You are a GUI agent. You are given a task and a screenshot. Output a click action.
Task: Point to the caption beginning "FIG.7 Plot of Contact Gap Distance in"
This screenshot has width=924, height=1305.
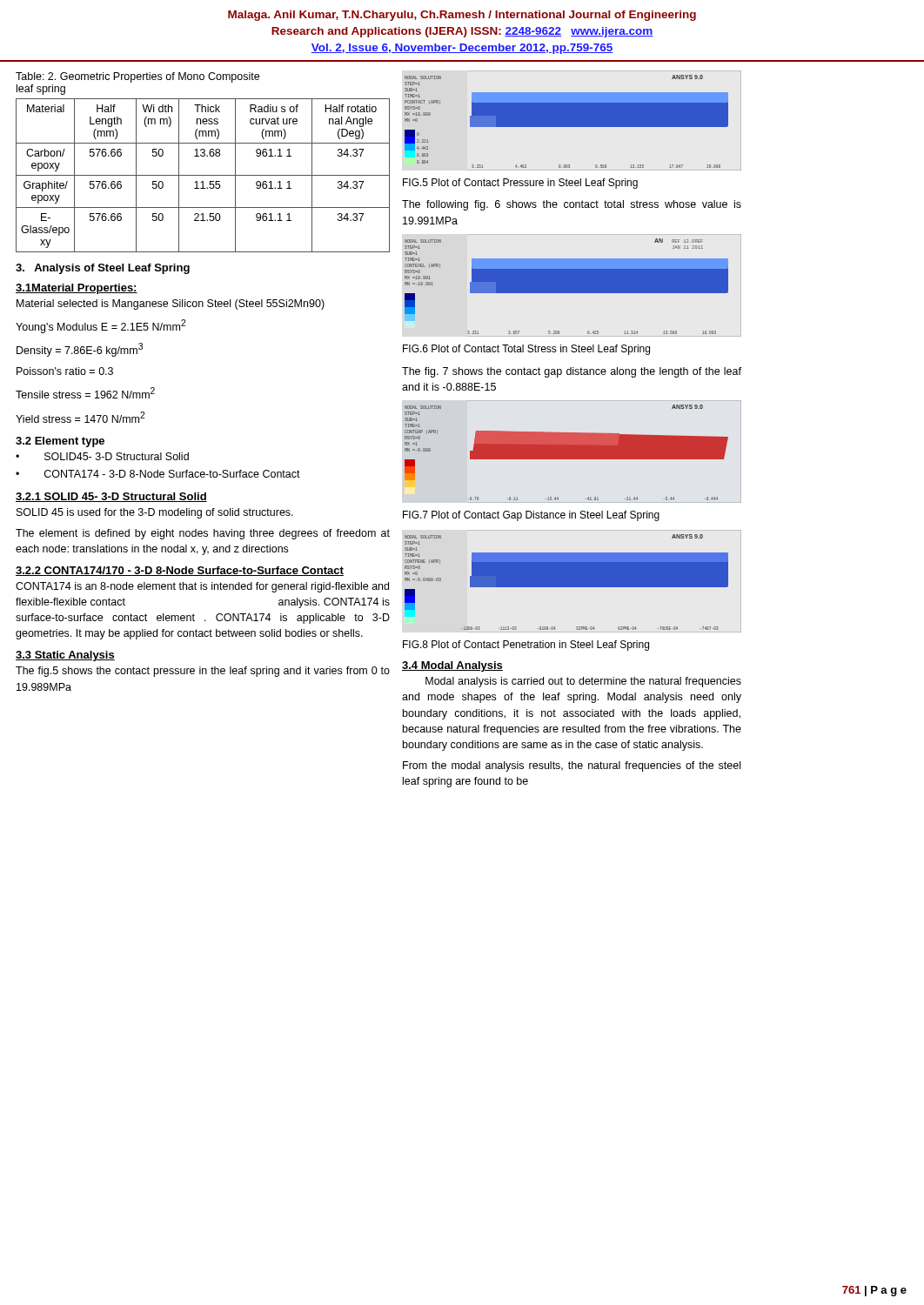pyautogui.click(x=531, y=515)
